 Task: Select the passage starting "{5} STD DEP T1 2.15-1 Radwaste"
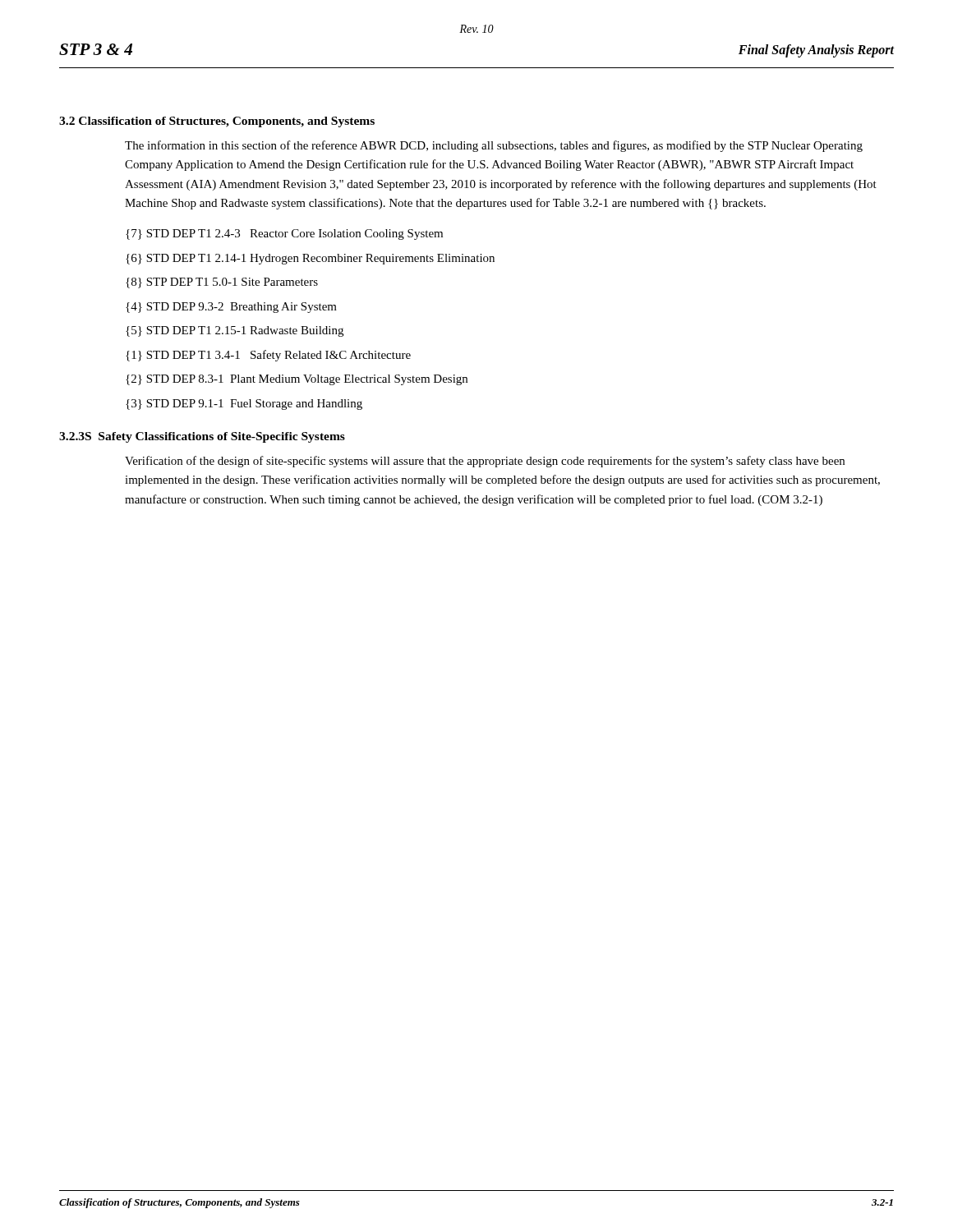click(234, 330)
